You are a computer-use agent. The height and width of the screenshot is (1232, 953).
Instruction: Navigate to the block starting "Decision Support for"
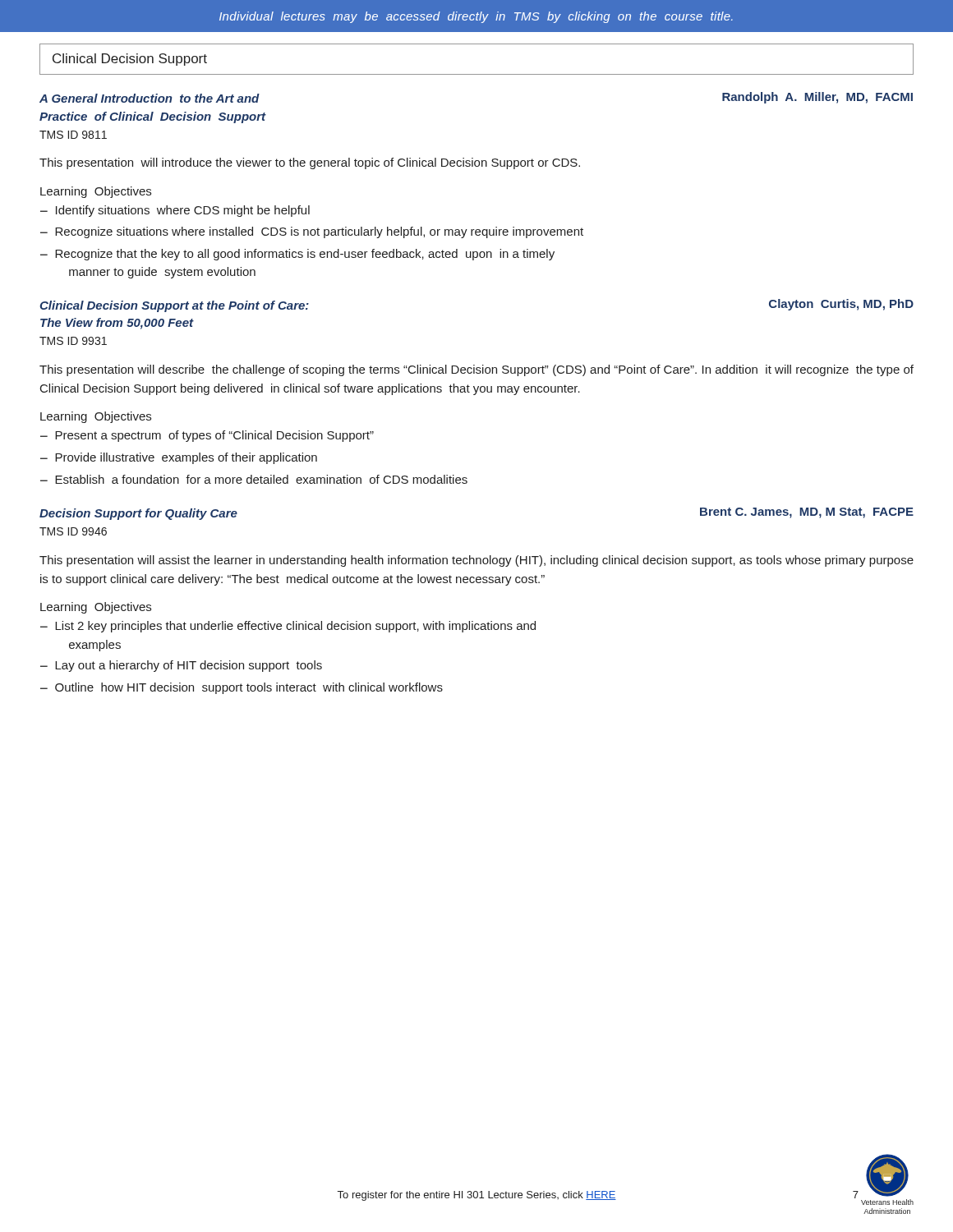tap(151, 514)
